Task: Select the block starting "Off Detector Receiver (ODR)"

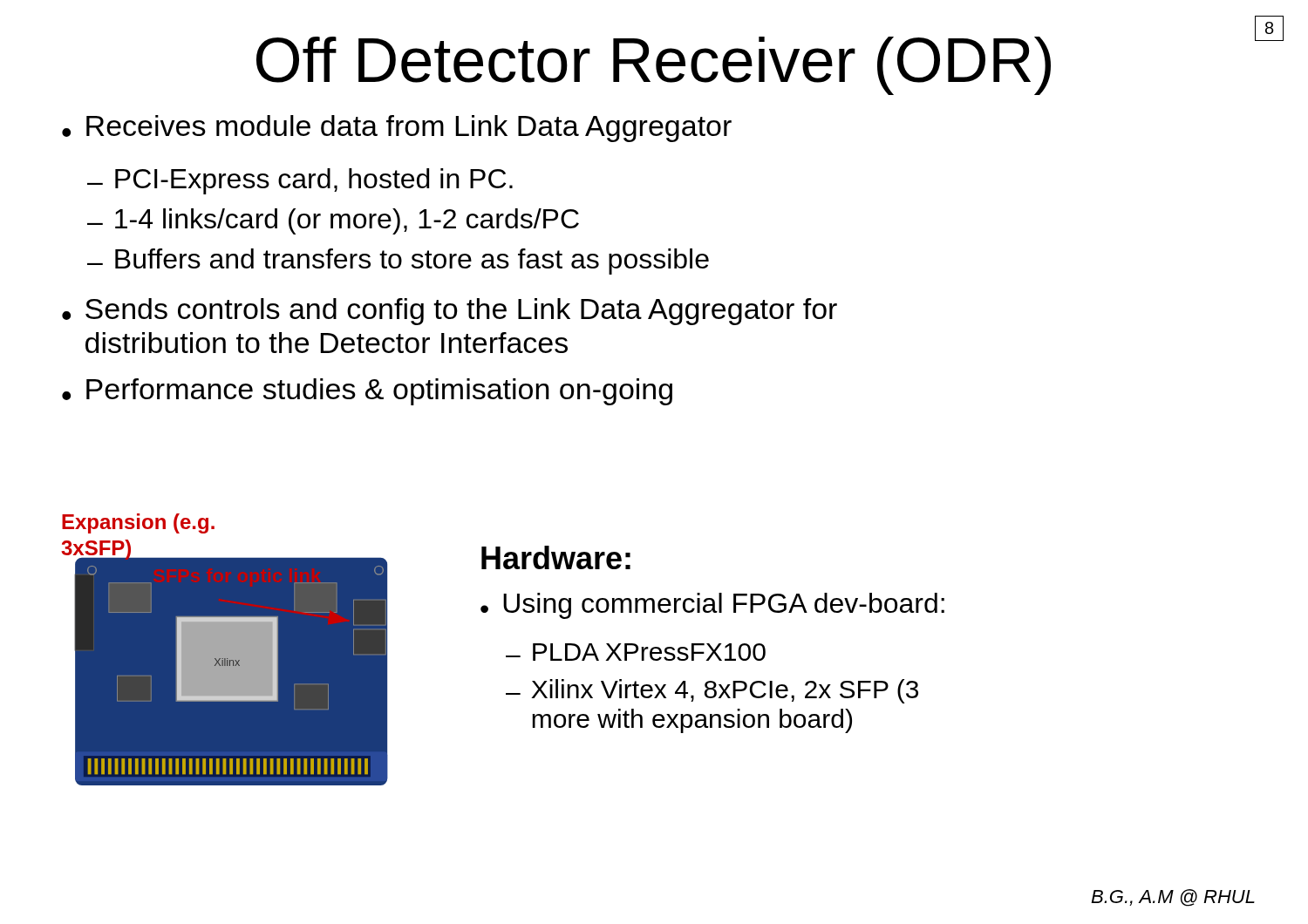Action: 654,60
